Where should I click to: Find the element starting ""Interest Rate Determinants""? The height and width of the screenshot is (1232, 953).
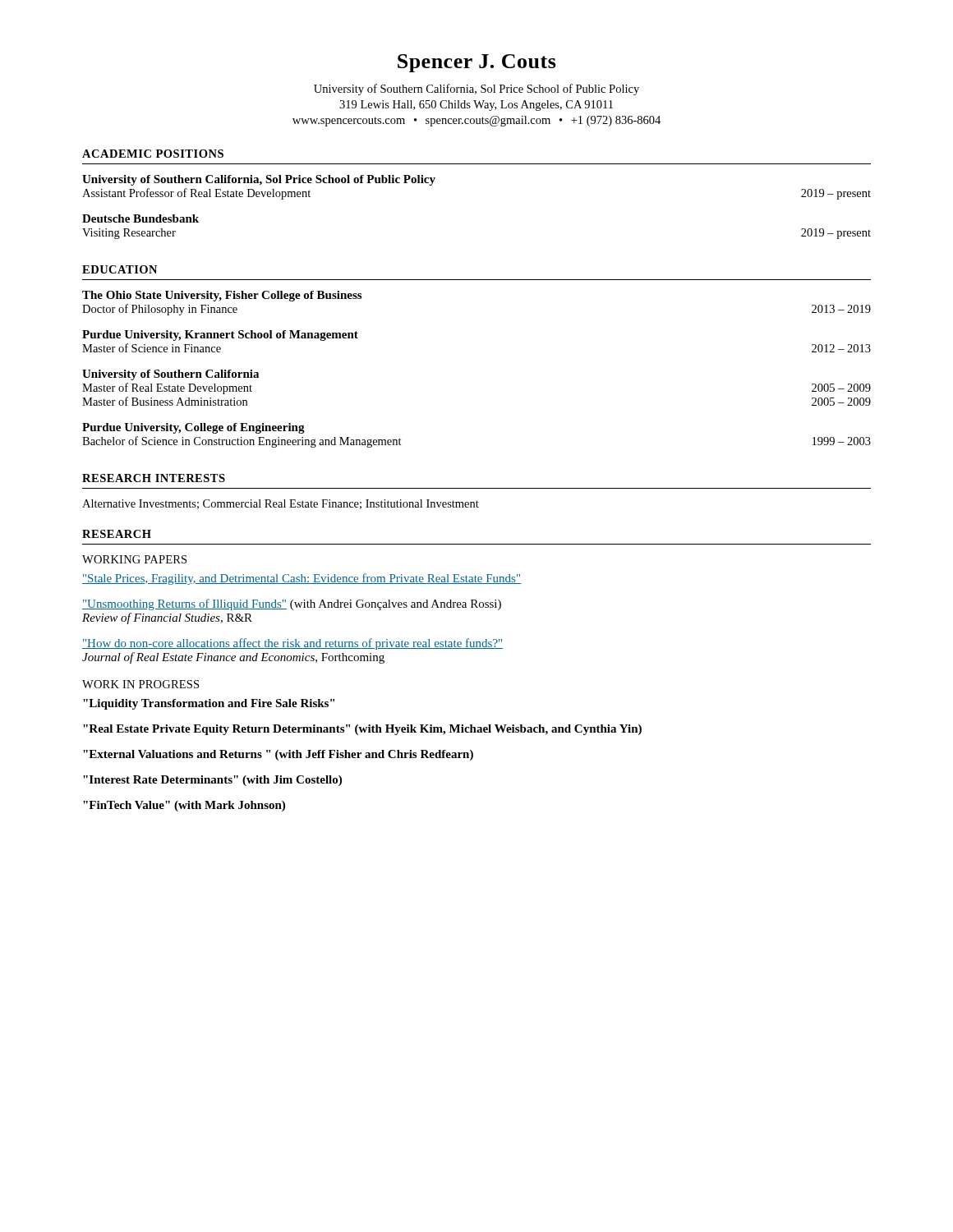click(x=212, y=779)
